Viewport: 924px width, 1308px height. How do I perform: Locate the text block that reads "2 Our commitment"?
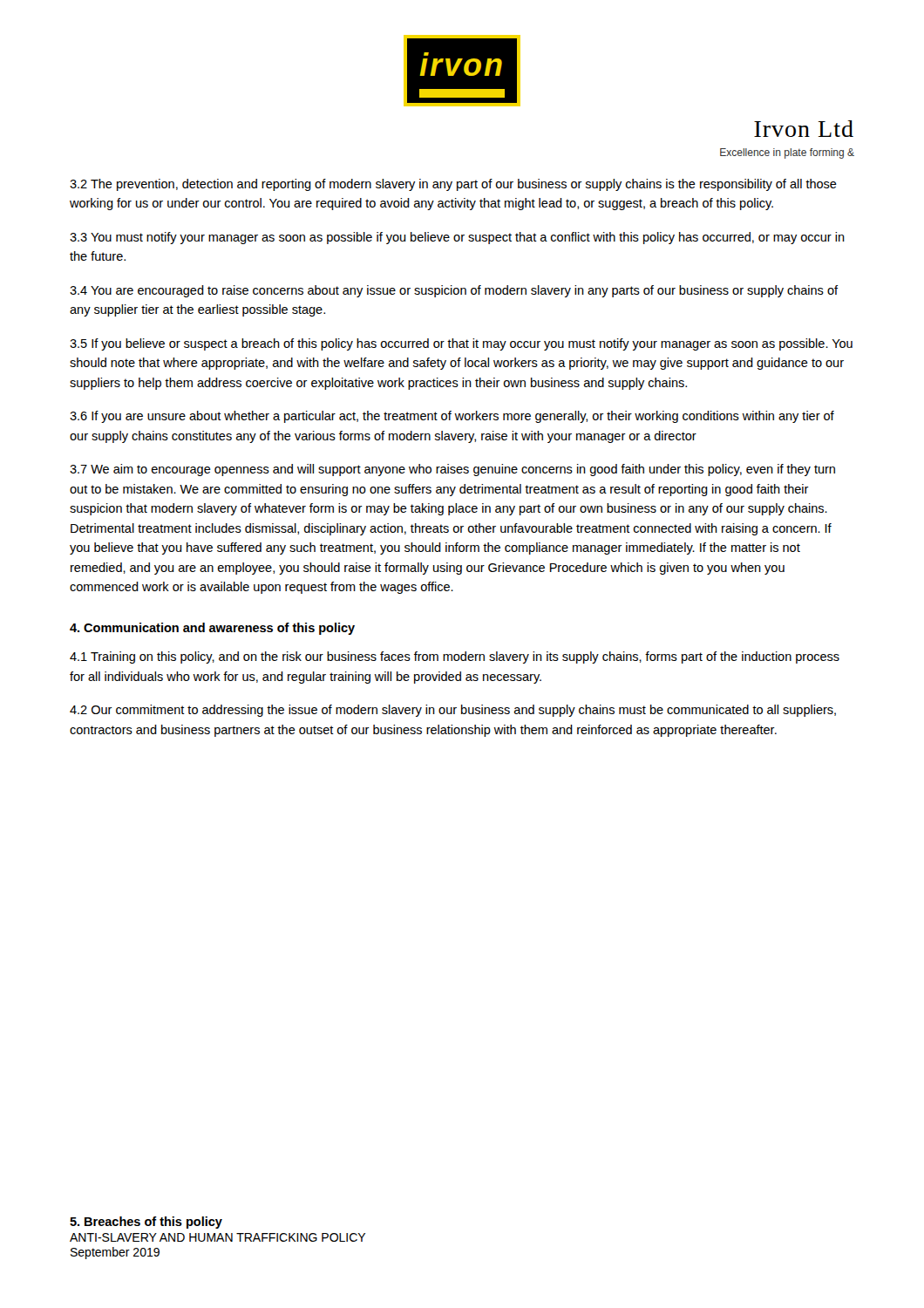point(453,720)
